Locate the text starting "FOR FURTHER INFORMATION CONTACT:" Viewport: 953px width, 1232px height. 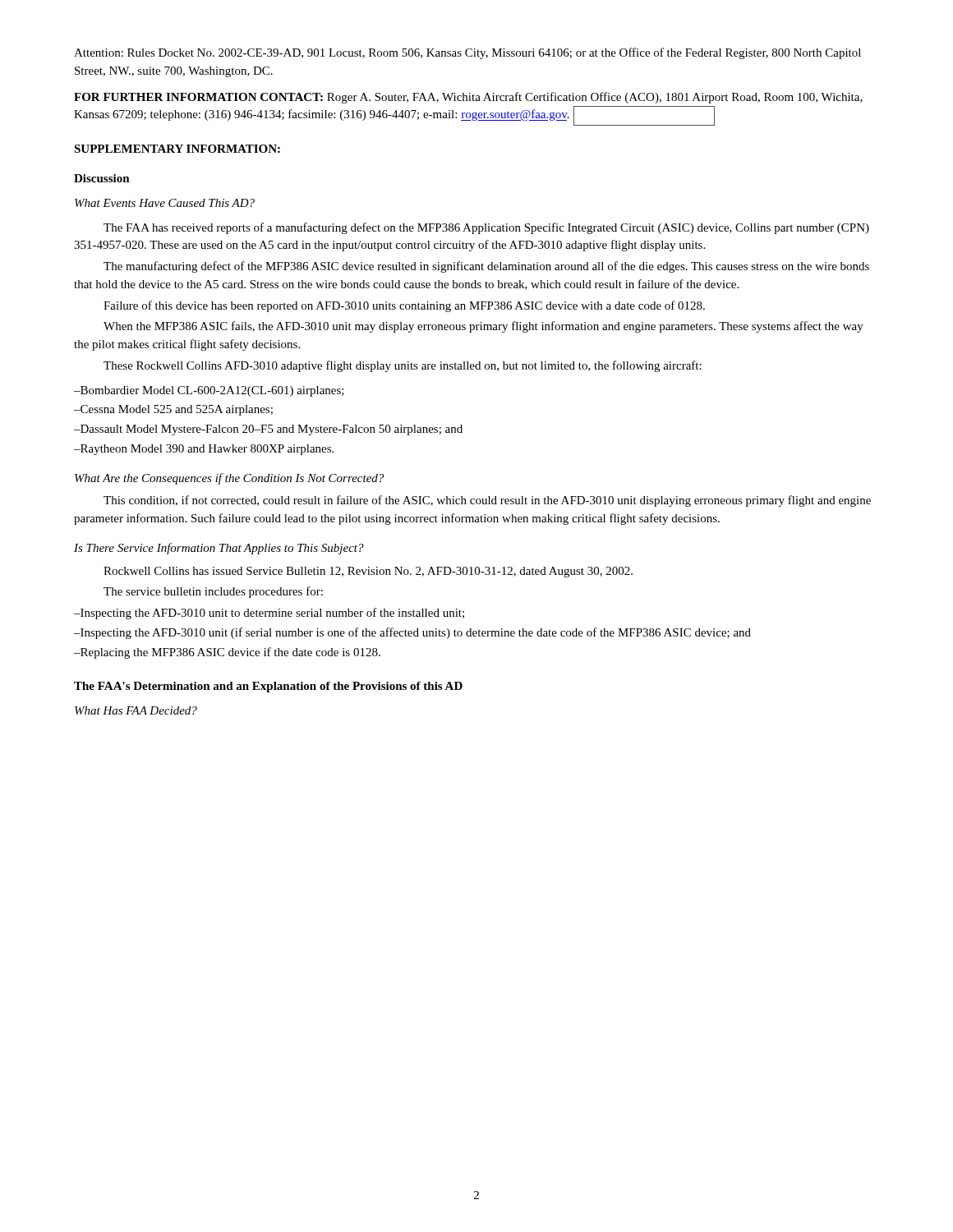468,108
